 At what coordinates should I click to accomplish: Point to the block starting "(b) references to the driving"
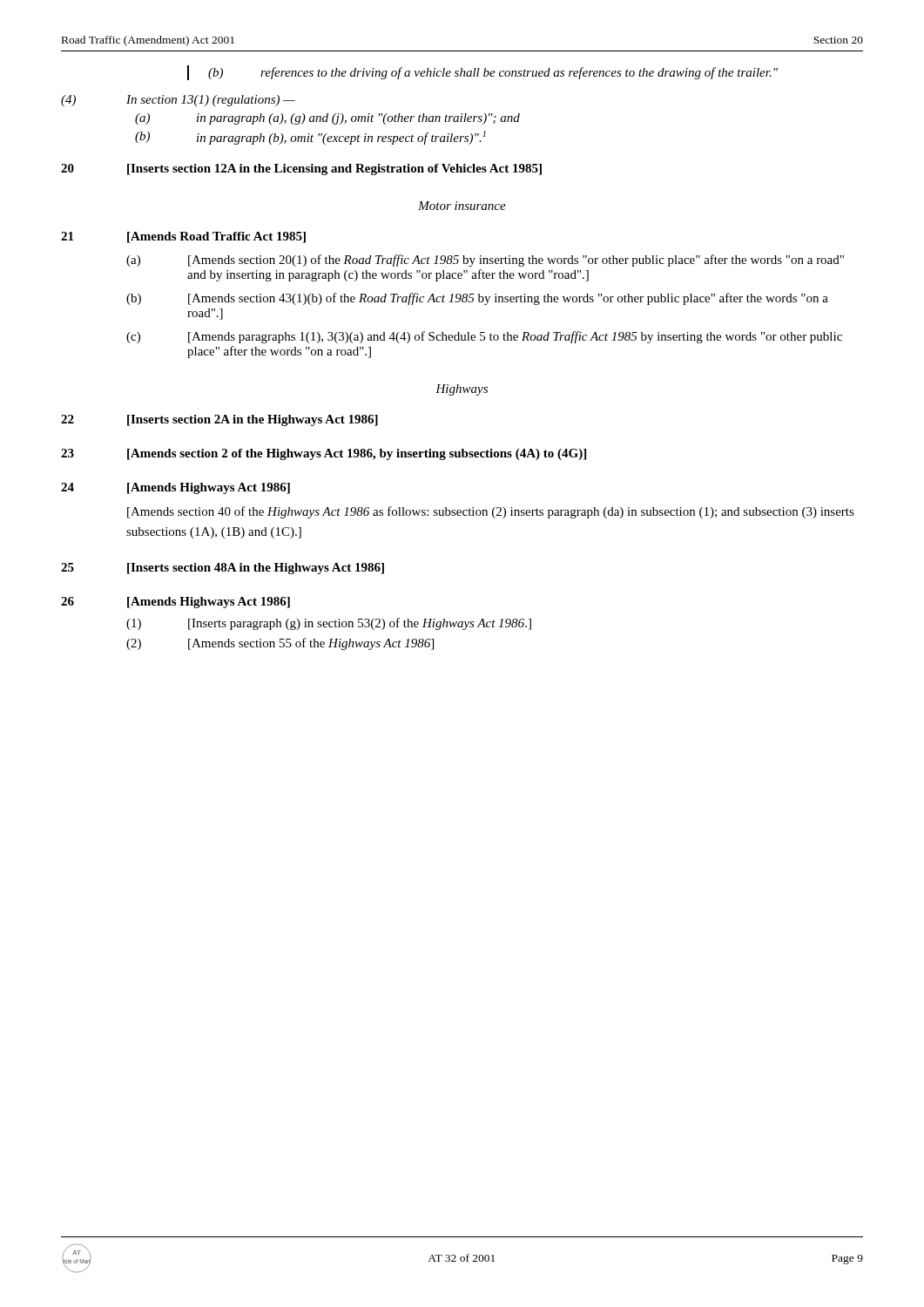(493, 73)
